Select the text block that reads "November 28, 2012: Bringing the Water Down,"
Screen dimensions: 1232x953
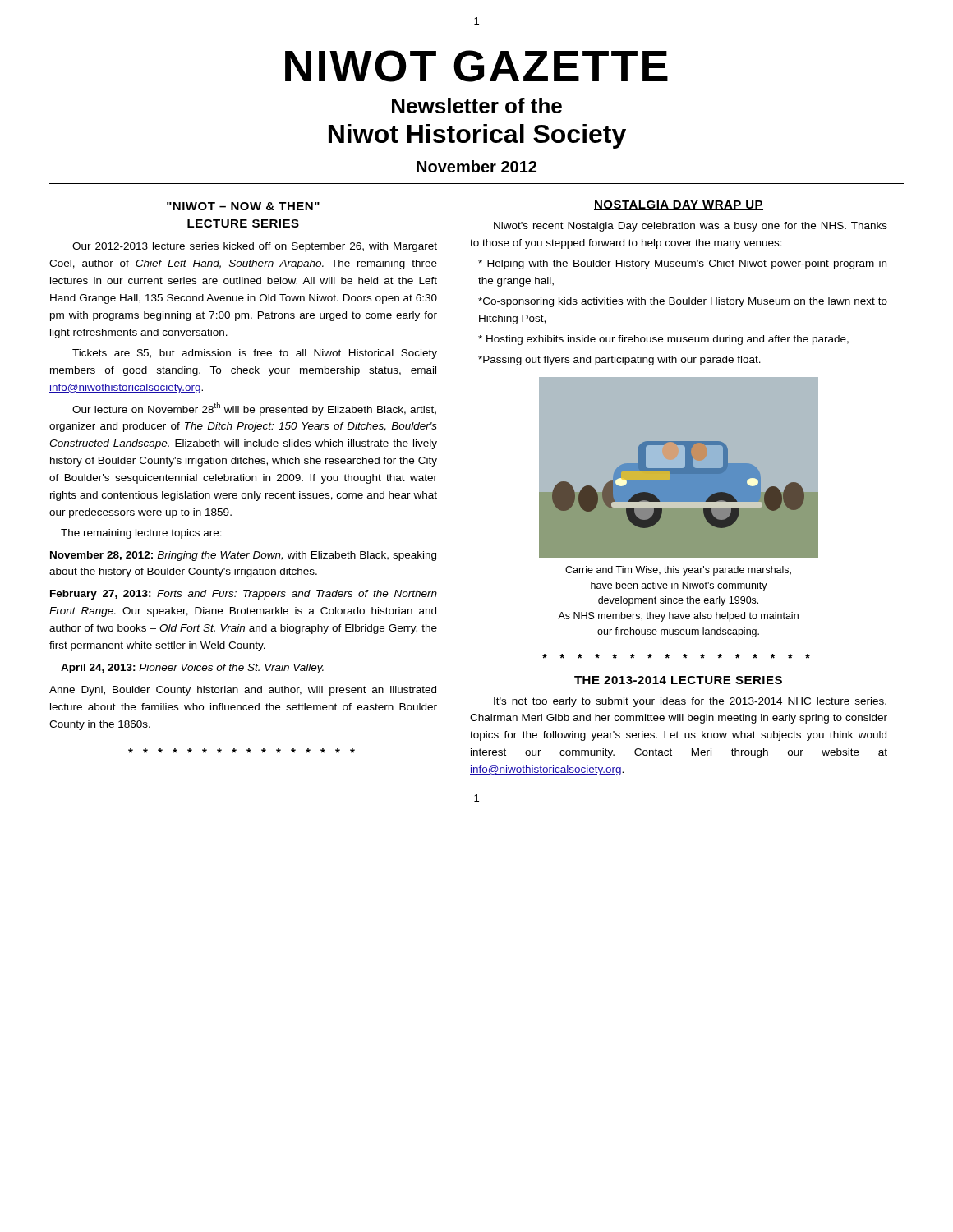pyautogui.click(x=243, y=563)
